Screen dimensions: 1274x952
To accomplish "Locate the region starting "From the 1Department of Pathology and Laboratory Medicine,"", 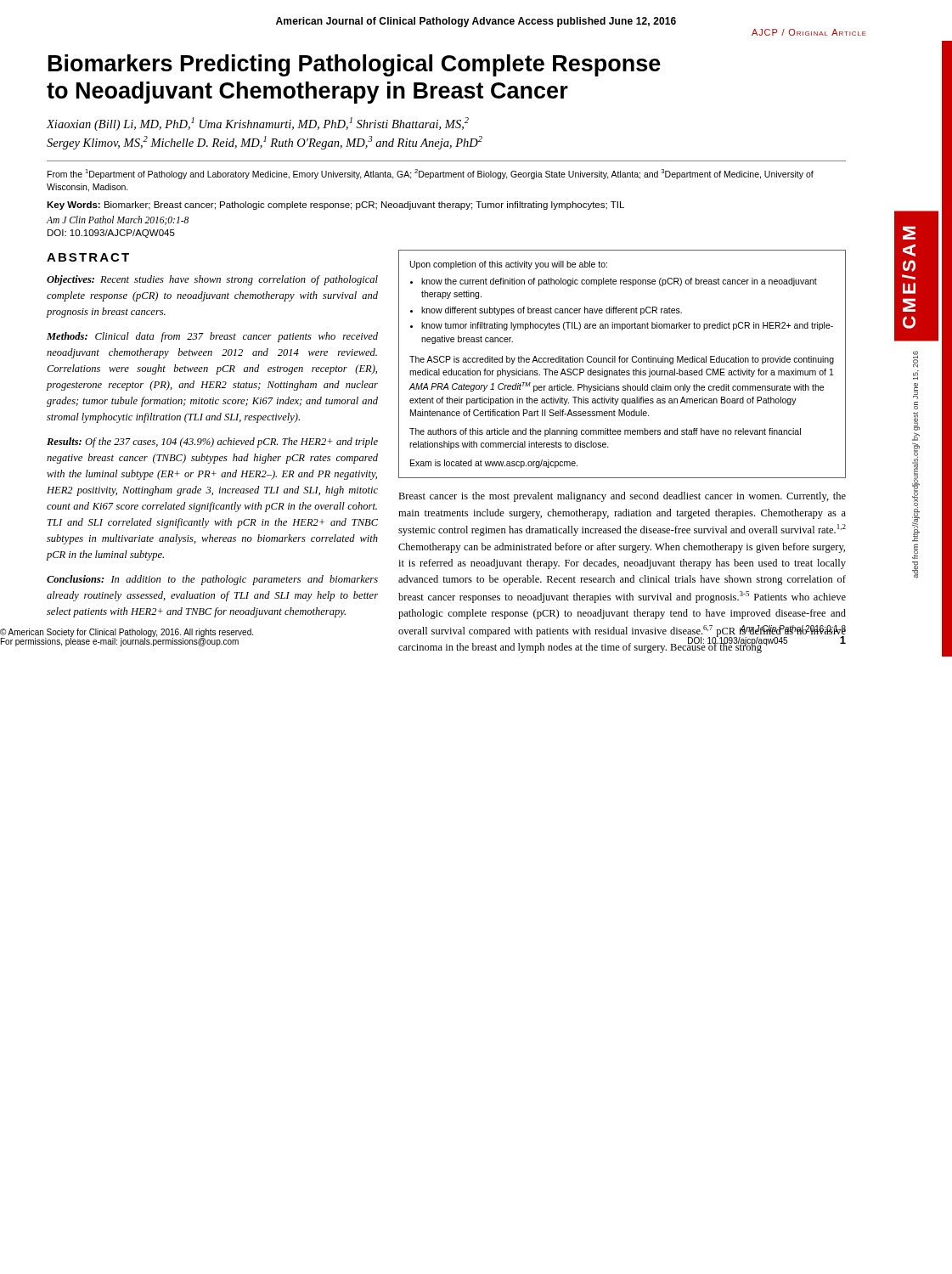I will [430, 180].
